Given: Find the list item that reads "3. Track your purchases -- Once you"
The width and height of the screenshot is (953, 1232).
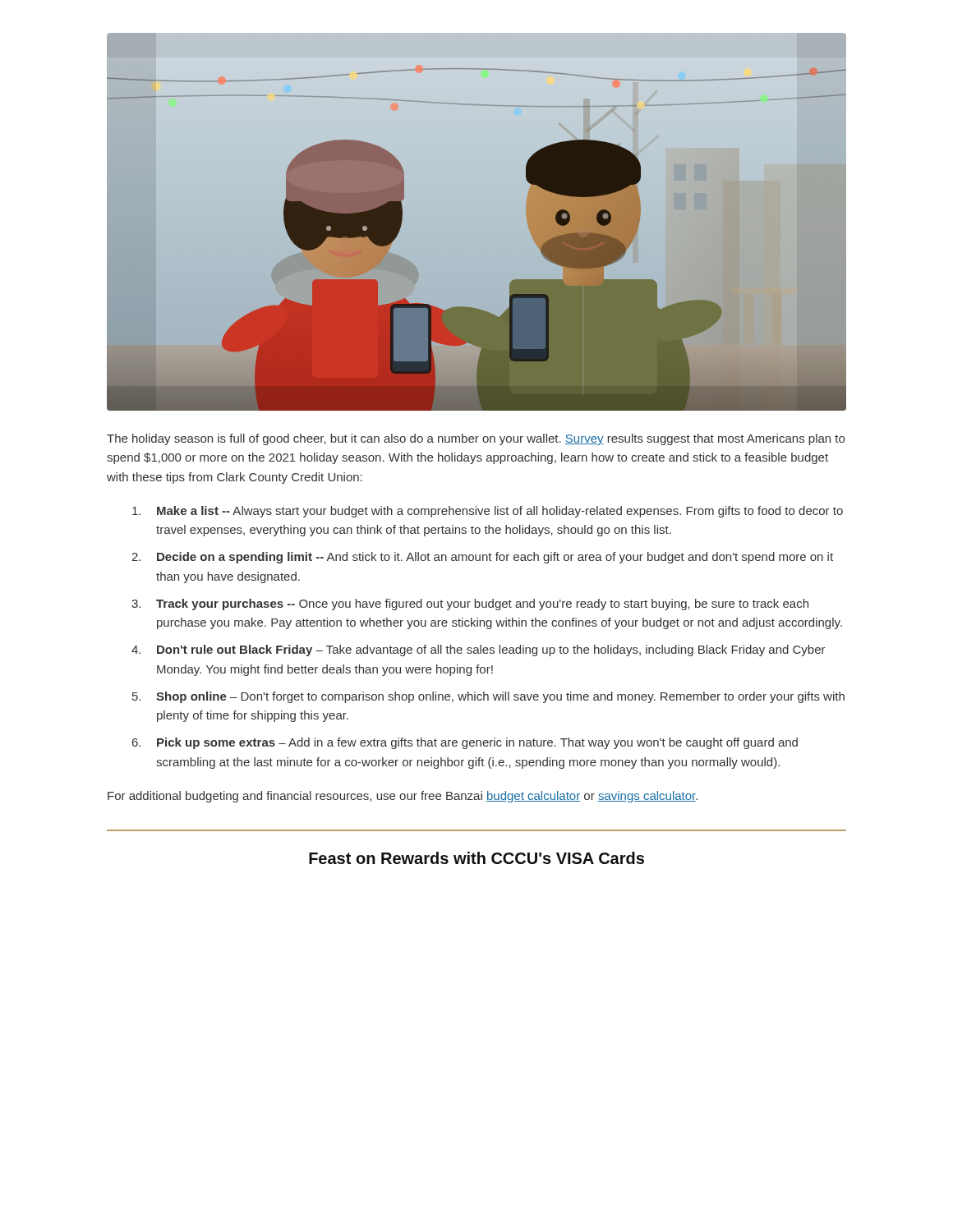Looking at the screenshot, I should (x=476, y=613).
